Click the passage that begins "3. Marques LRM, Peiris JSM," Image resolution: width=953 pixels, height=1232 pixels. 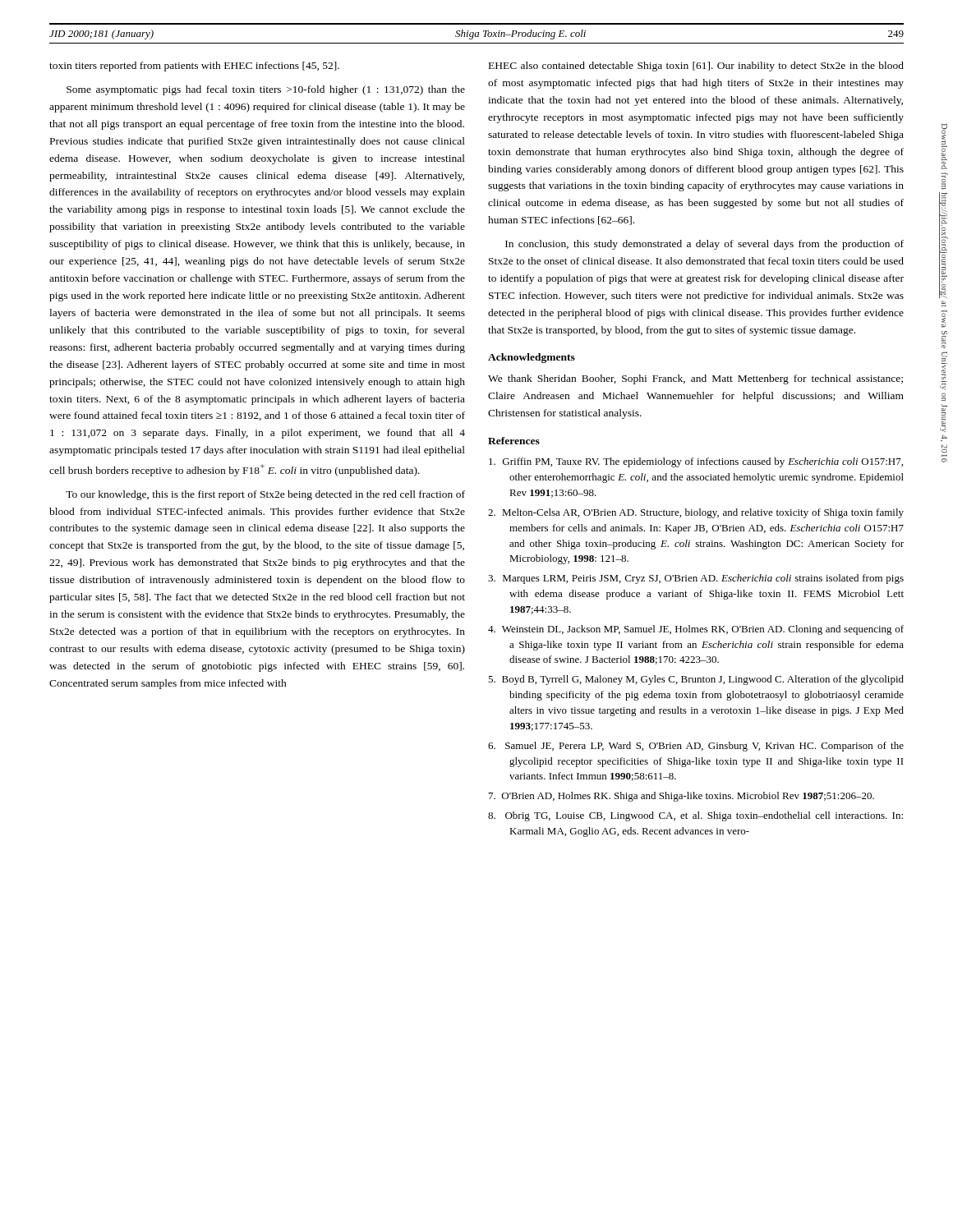click(x=696, y=594)
